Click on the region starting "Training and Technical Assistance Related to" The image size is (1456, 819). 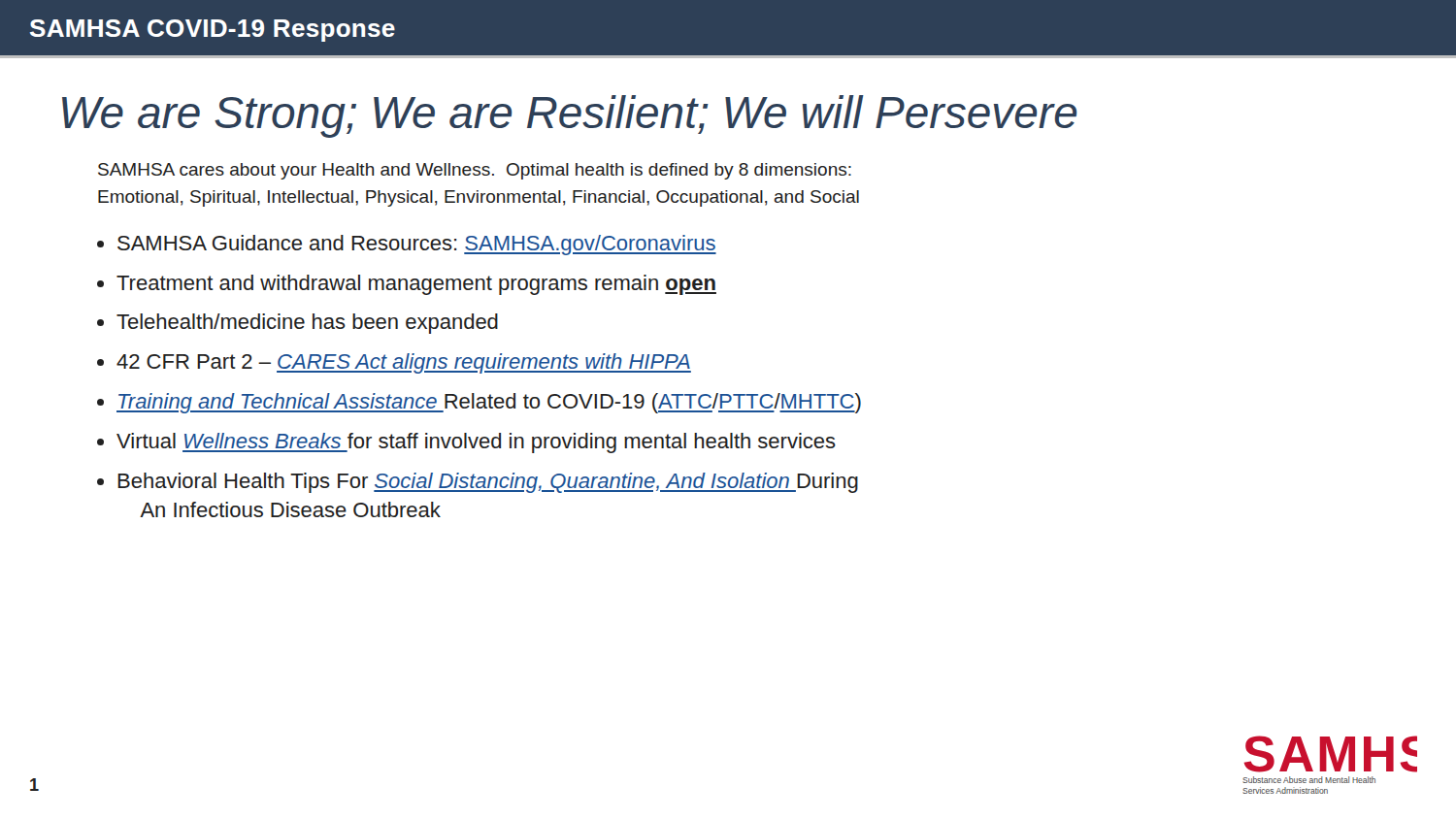[x=757, y=402]
